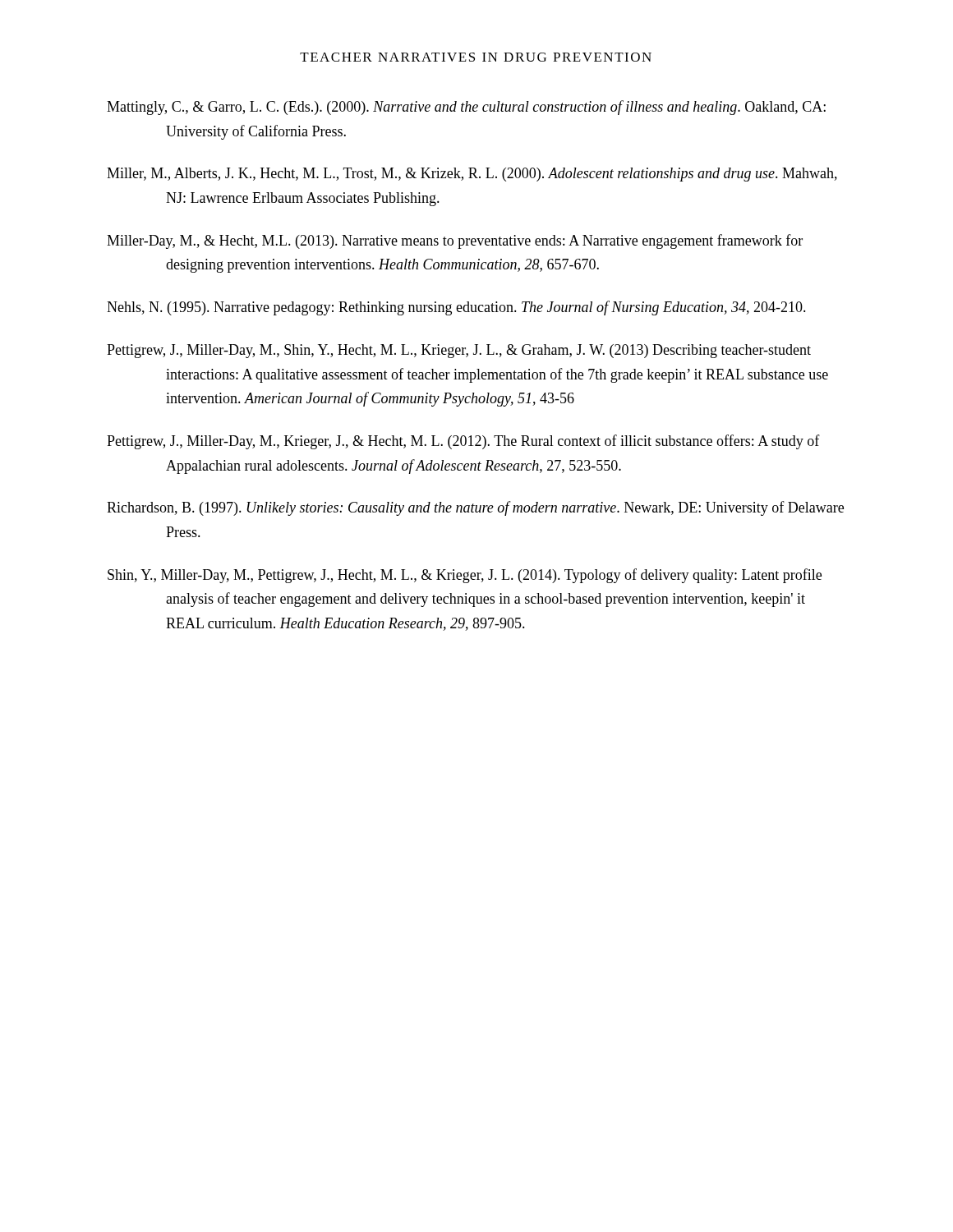Find the block on this page that starts "Miller-Day, M., & Hecht, M.L. (2013). Narrative"

coord(455,253)
